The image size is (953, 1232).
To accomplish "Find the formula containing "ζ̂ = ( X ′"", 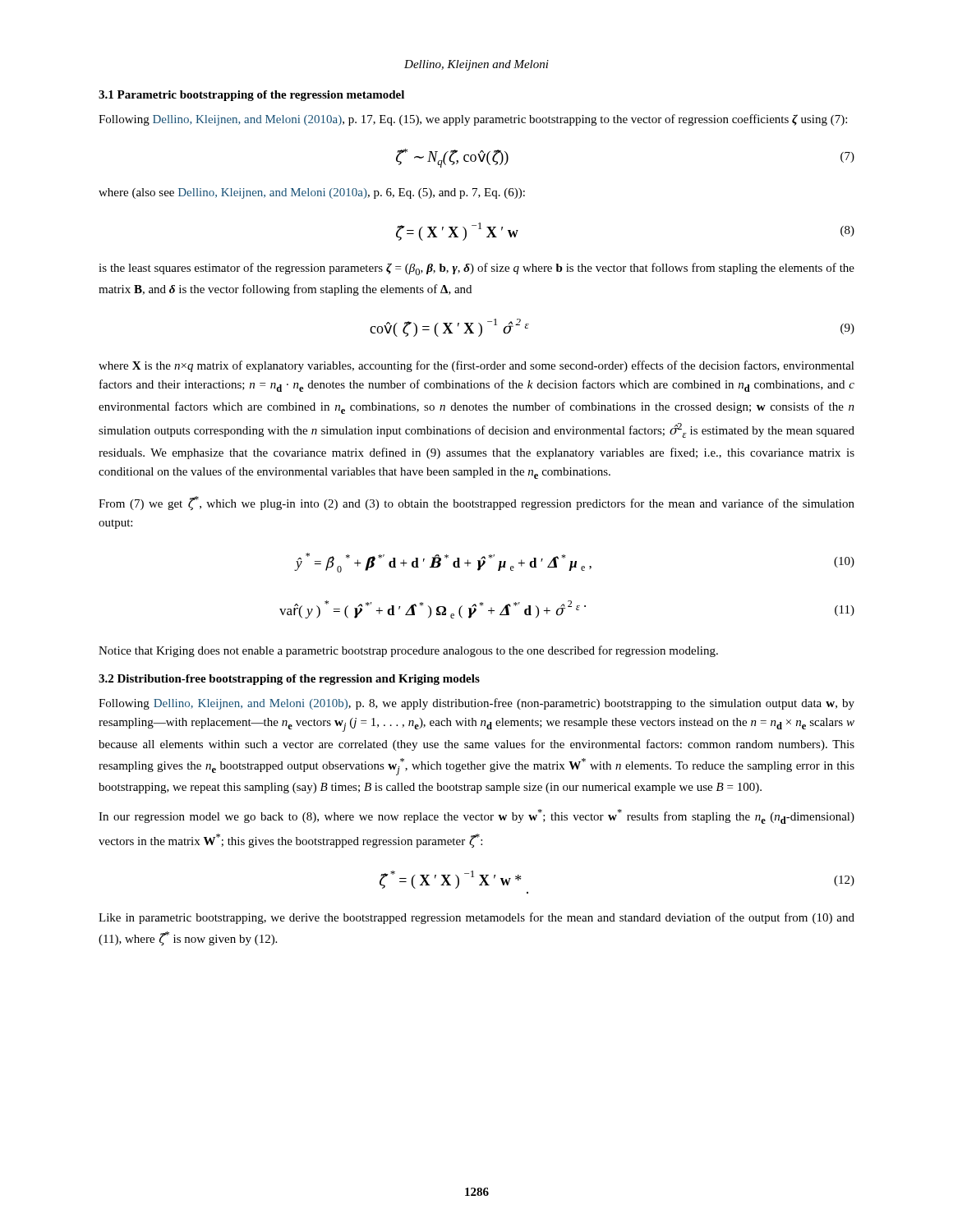I will click(453, 231).
